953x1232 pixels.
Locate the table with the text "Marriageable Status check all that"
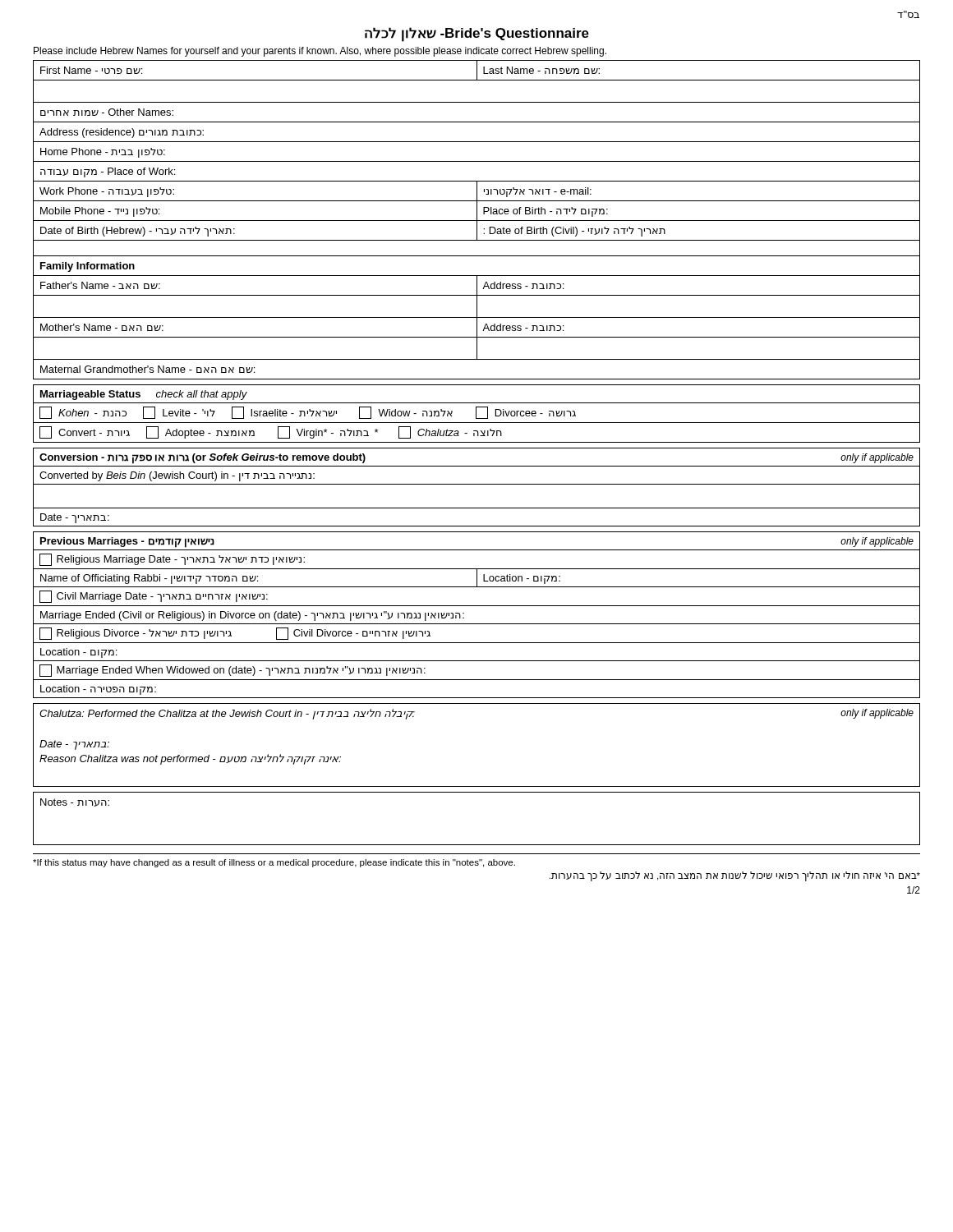476,414
